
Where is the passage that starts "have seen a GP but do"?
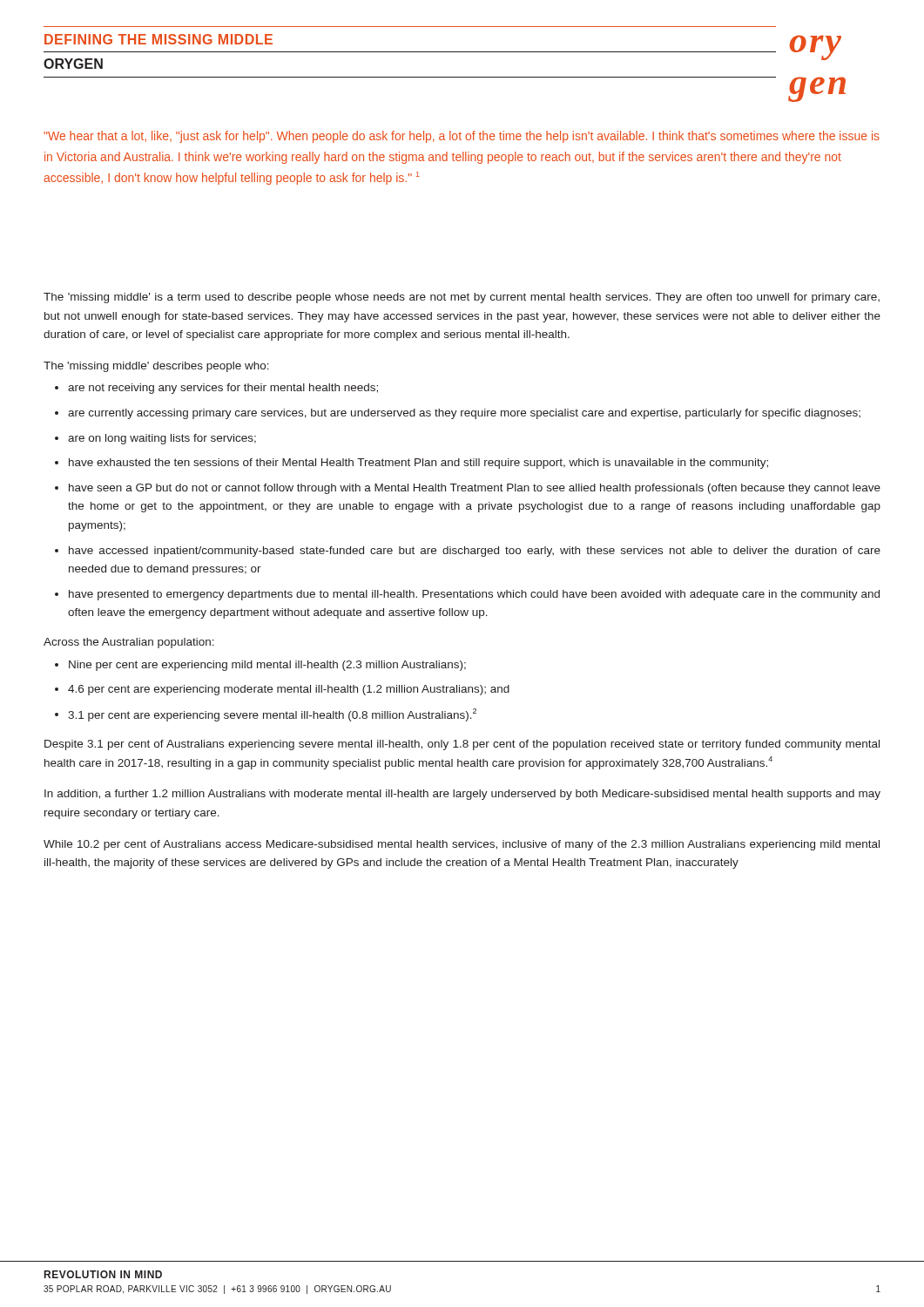(x=474, y=506)
